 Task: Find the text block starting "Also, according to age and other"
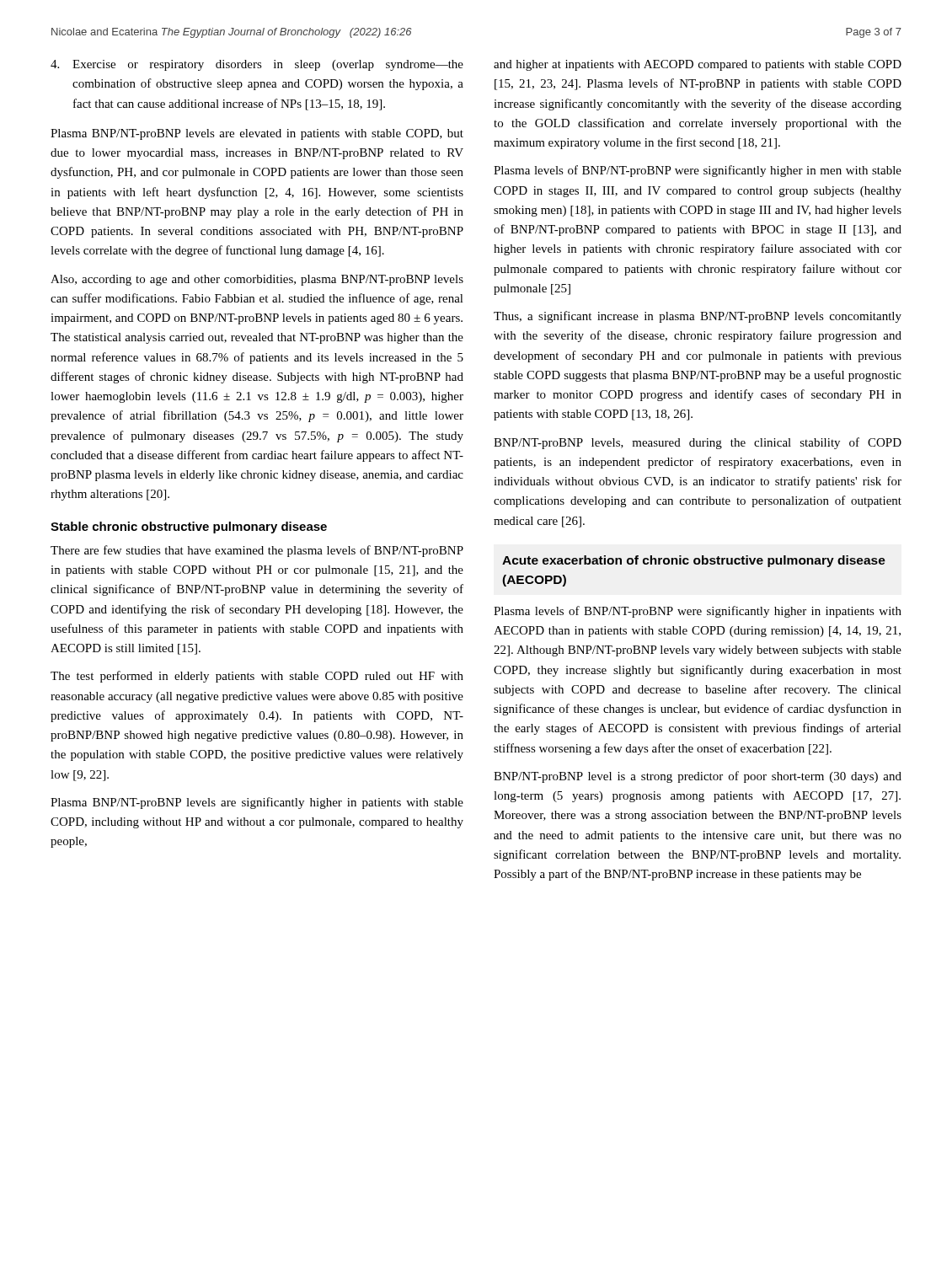(257, 387)
